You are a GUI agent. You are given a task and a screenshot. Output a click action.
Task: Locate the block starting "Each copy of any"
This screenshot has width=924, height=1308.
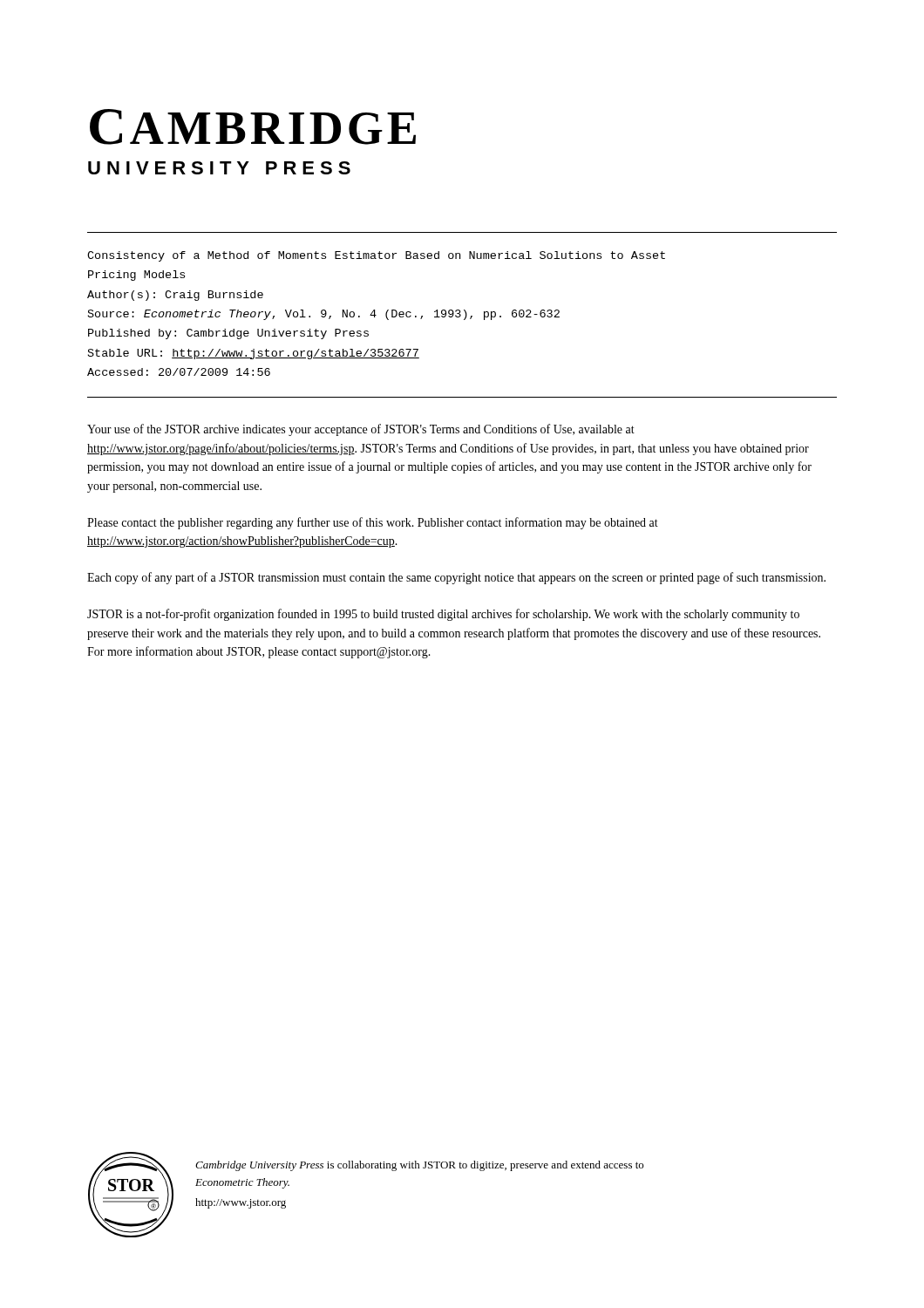click(x=457, y=578)
